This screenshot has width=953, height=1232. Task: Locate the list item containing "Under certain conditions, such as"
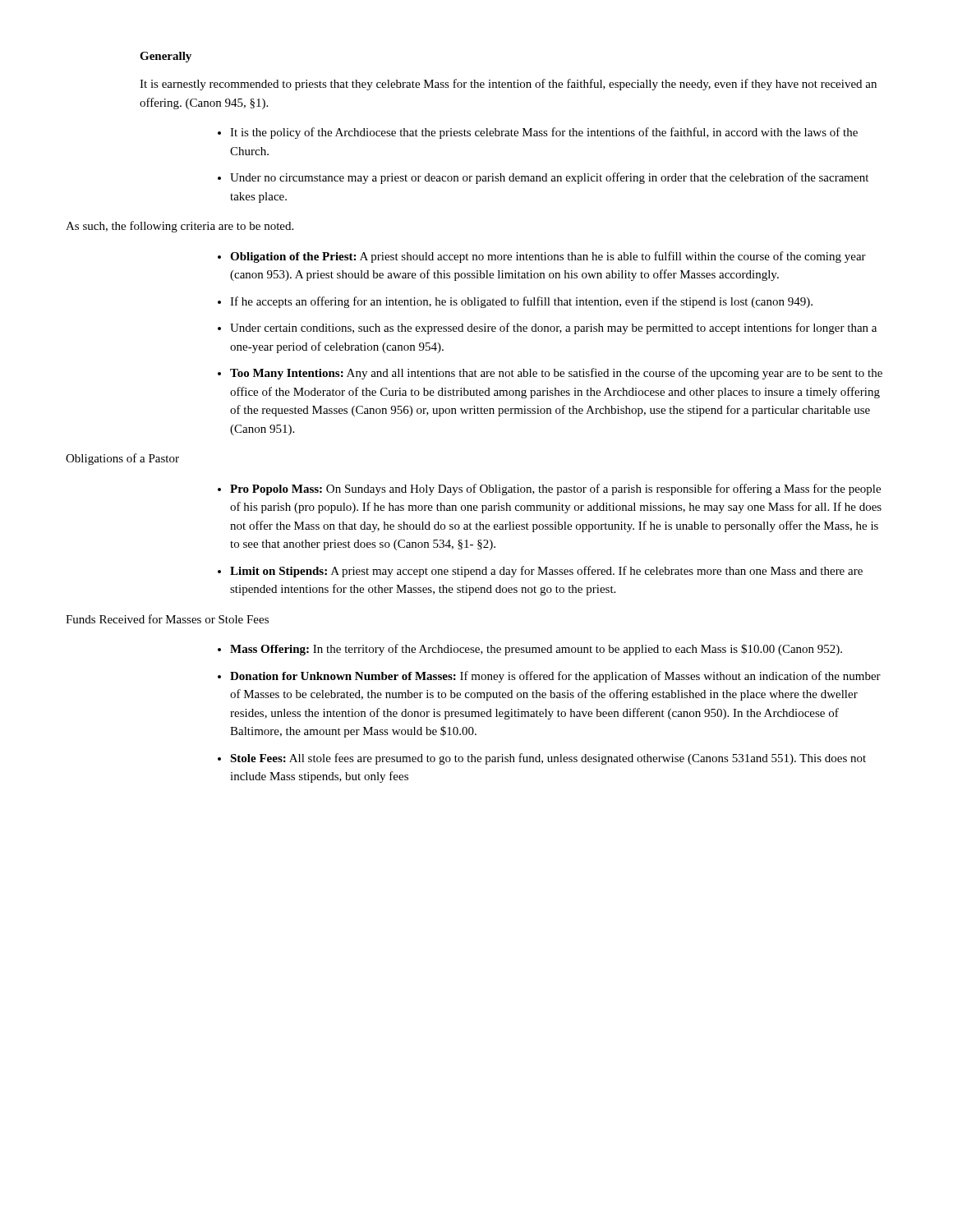(x=554, y=337)
